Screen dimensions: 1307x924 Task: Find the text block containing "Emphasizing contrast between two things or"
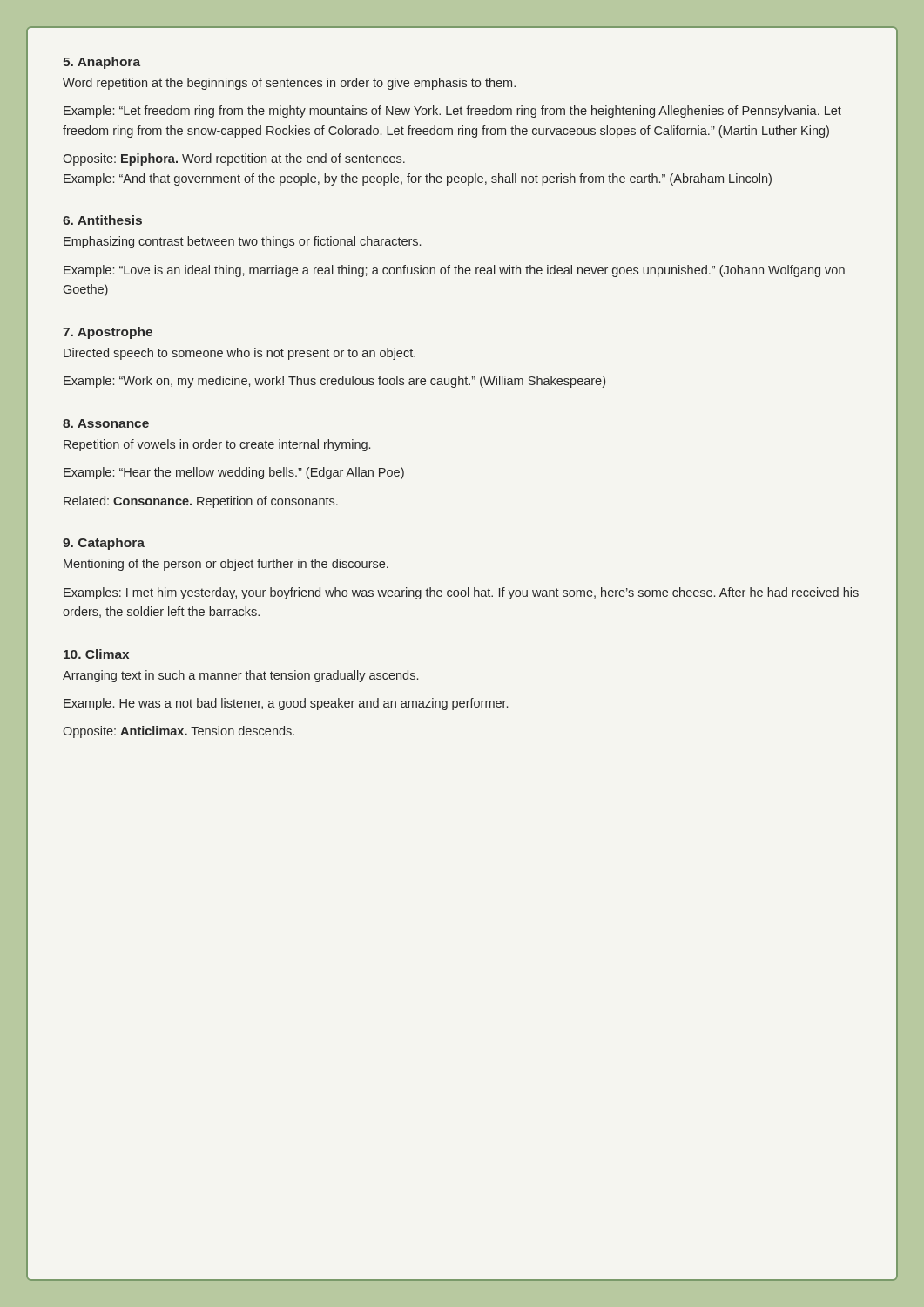click(x=242, y=242)
